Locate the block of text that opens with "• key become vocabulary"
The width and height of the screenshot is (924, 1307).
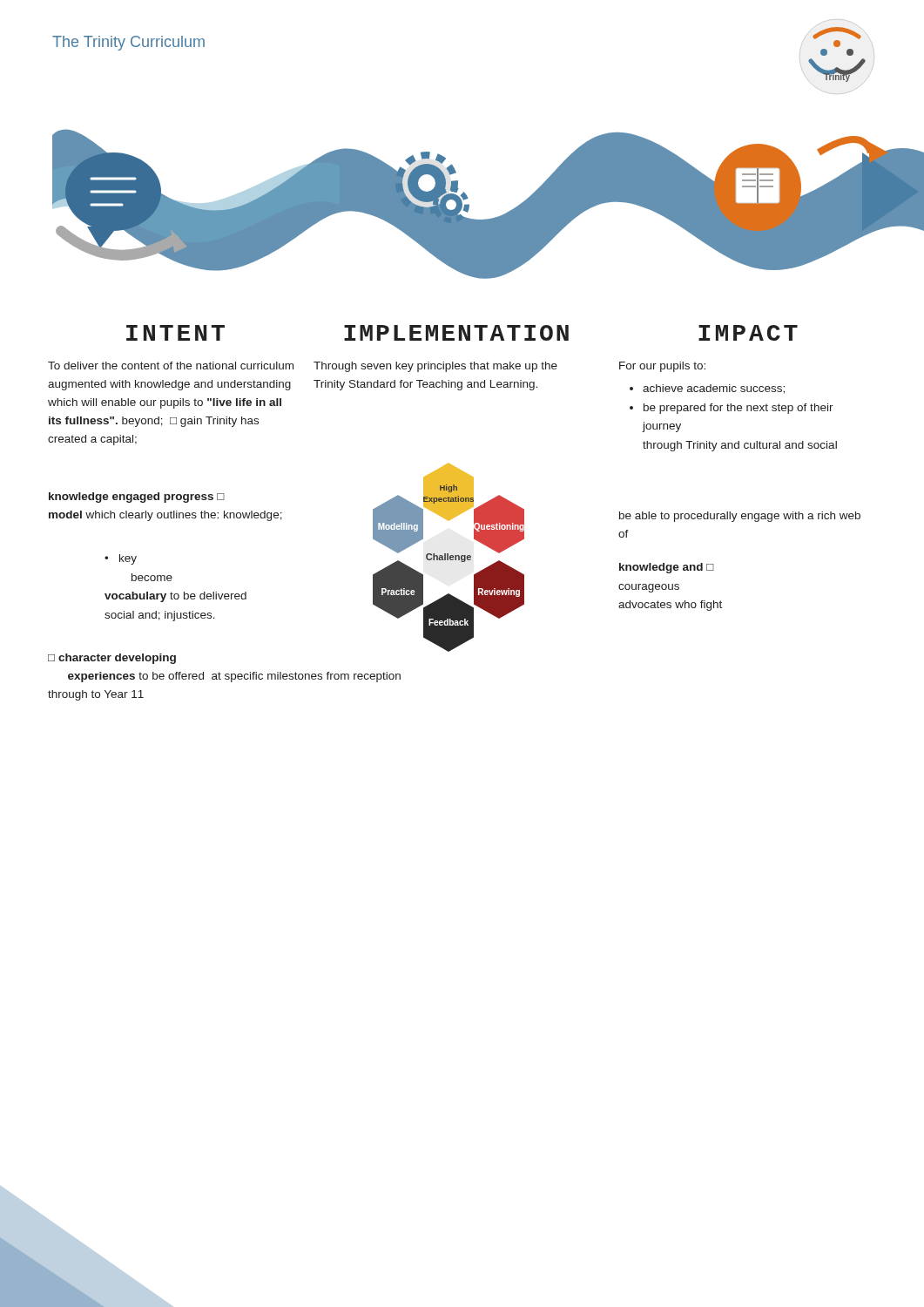tap(176, 586)
